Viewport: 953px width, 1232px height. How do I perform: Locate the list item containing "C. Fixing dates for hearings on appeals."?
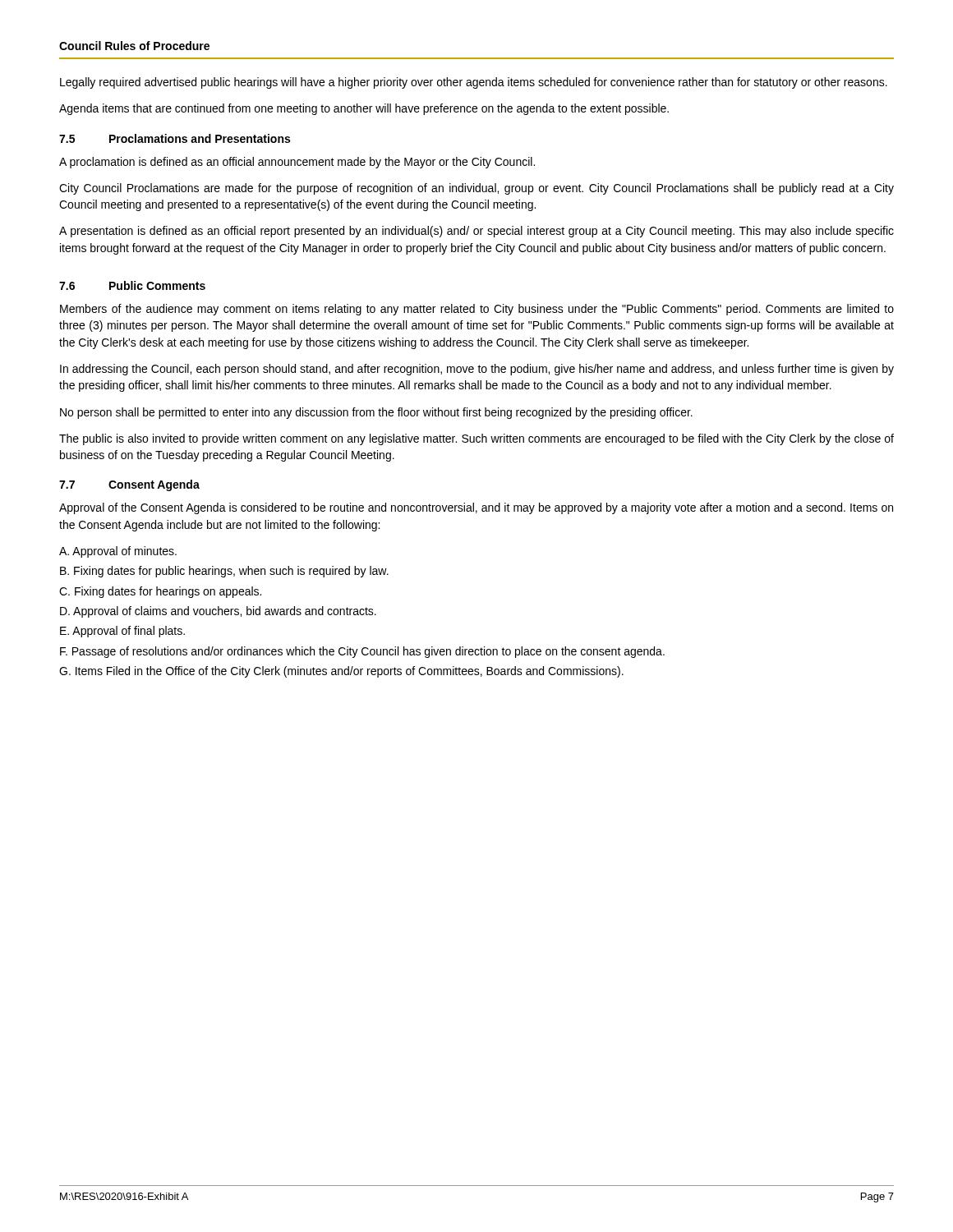(x=161, y=591)
